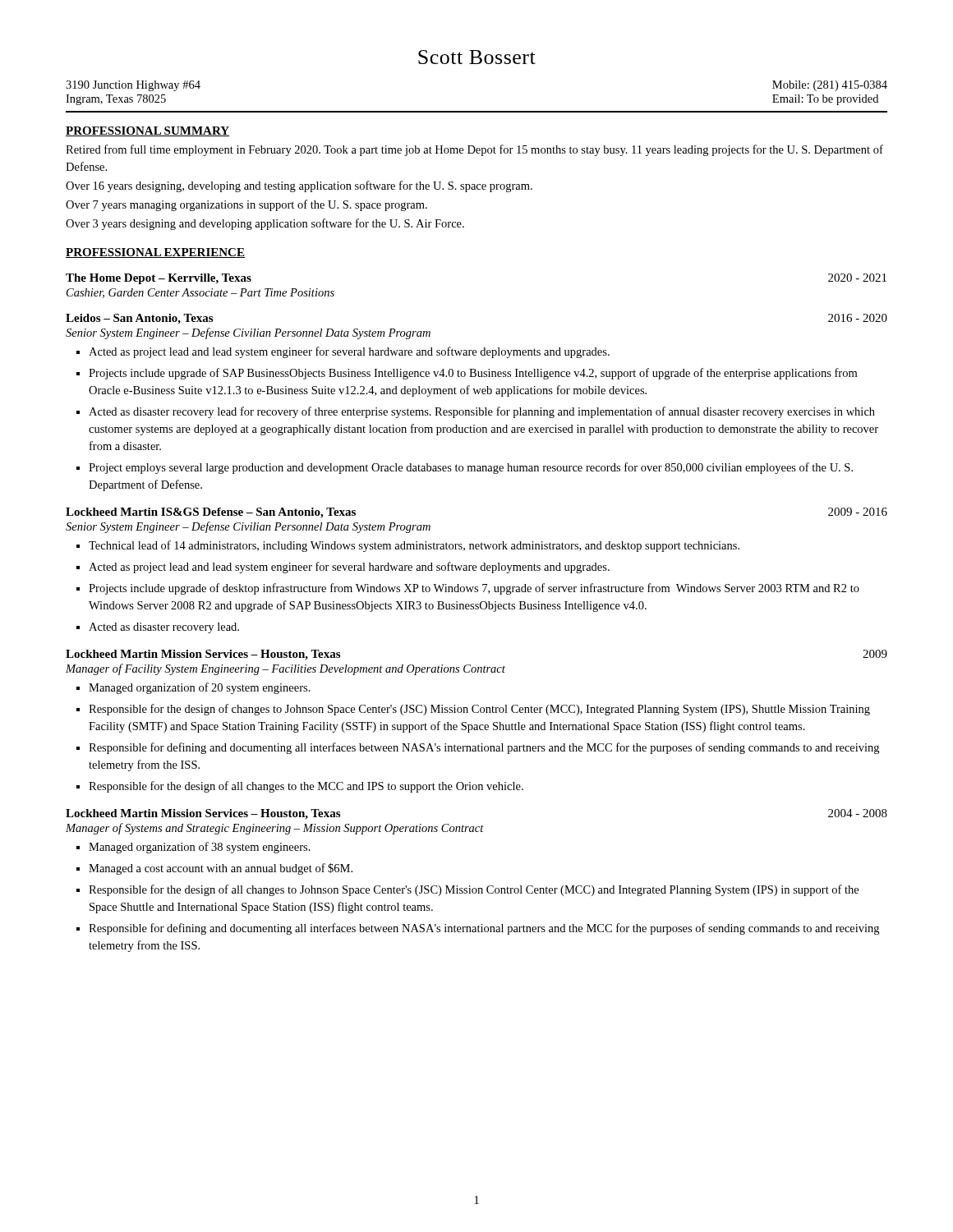Find the list item that says "Technical lead of 14 administrators, including Windows system"
The image size is (953, 1232).
click(x=415, y=546)
